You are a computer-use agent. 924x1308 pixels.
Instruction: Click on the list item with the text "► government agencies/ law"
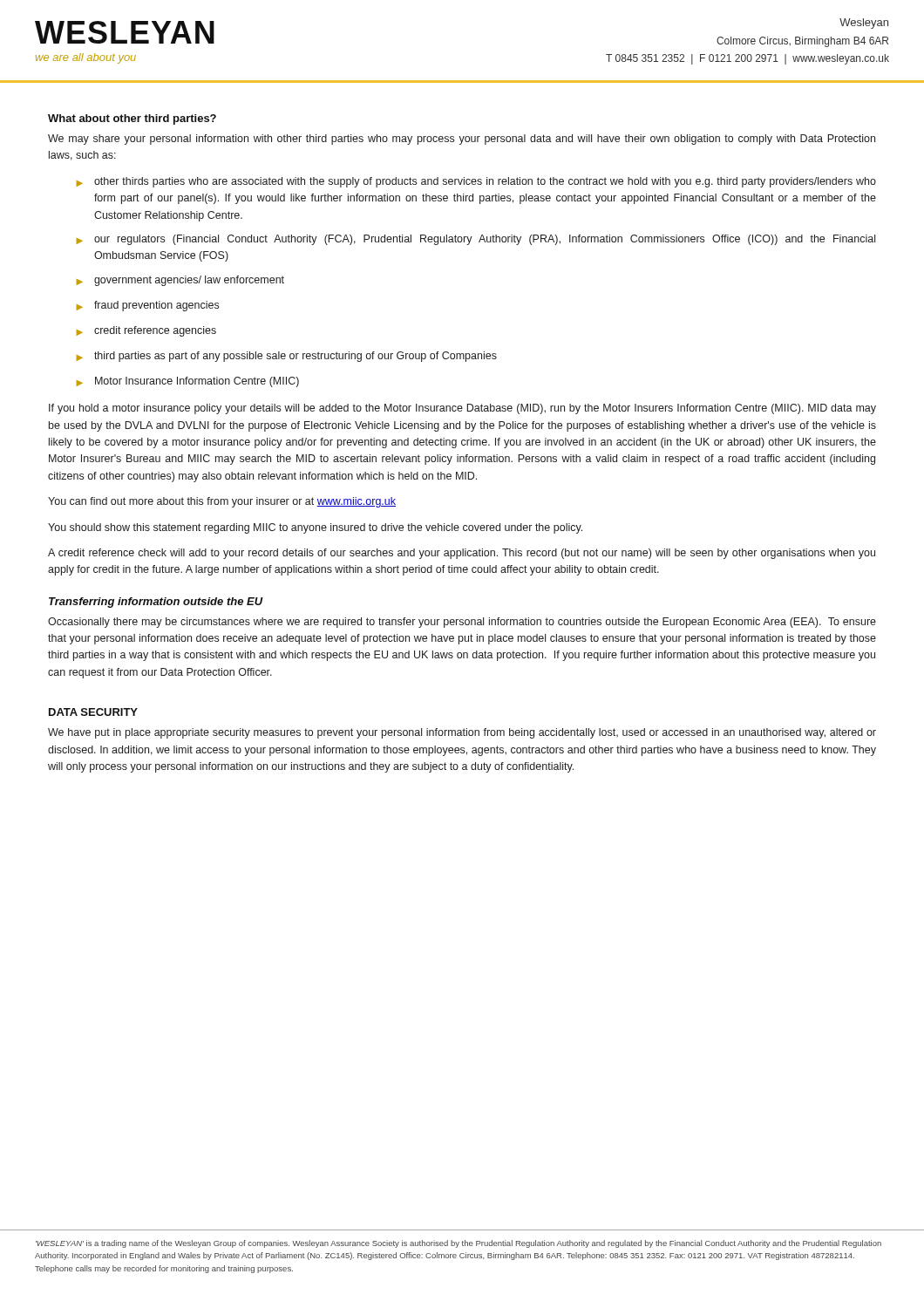pyautogui.click(x=179, y=281)
